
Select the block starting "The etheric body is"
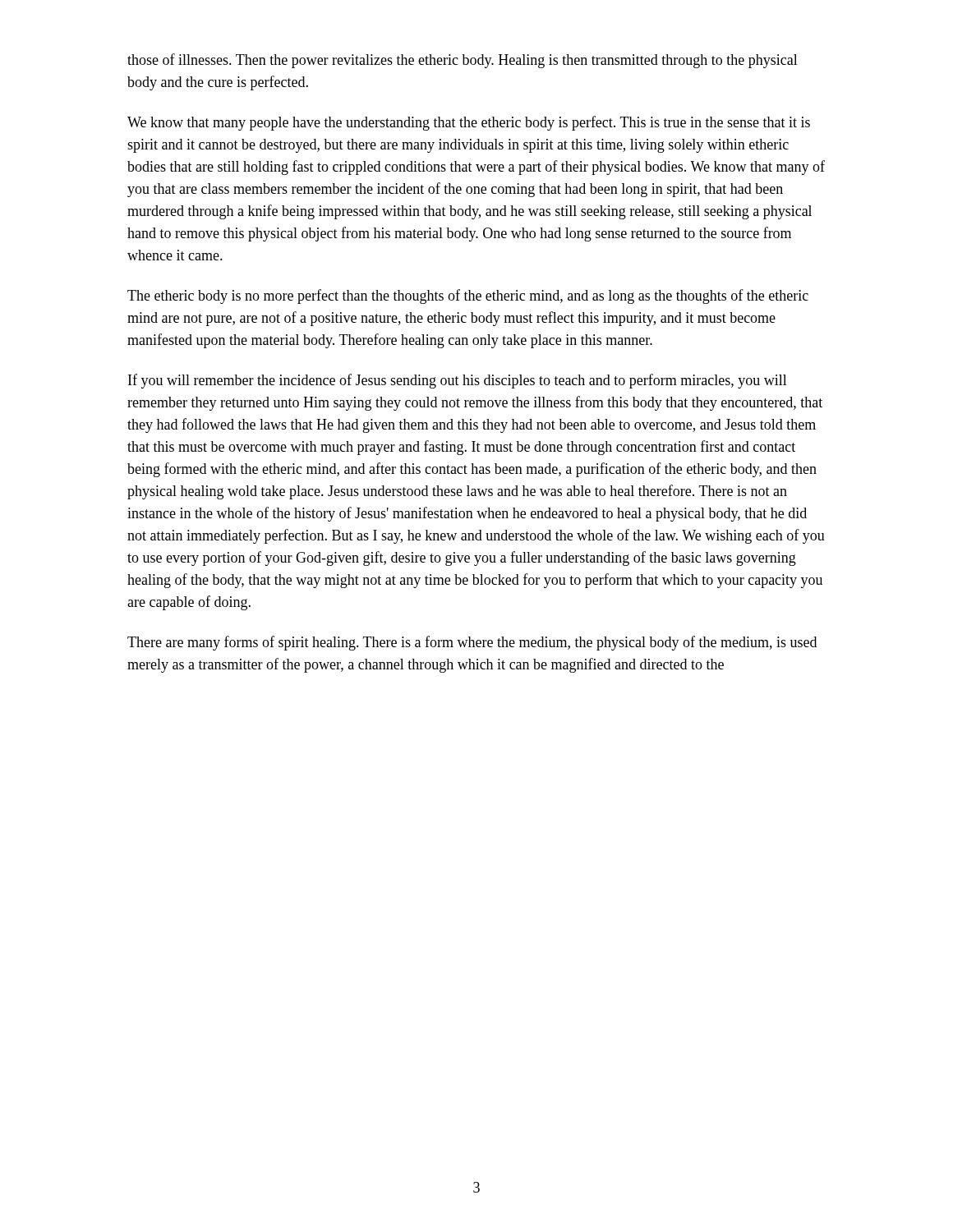pos(468,318)
